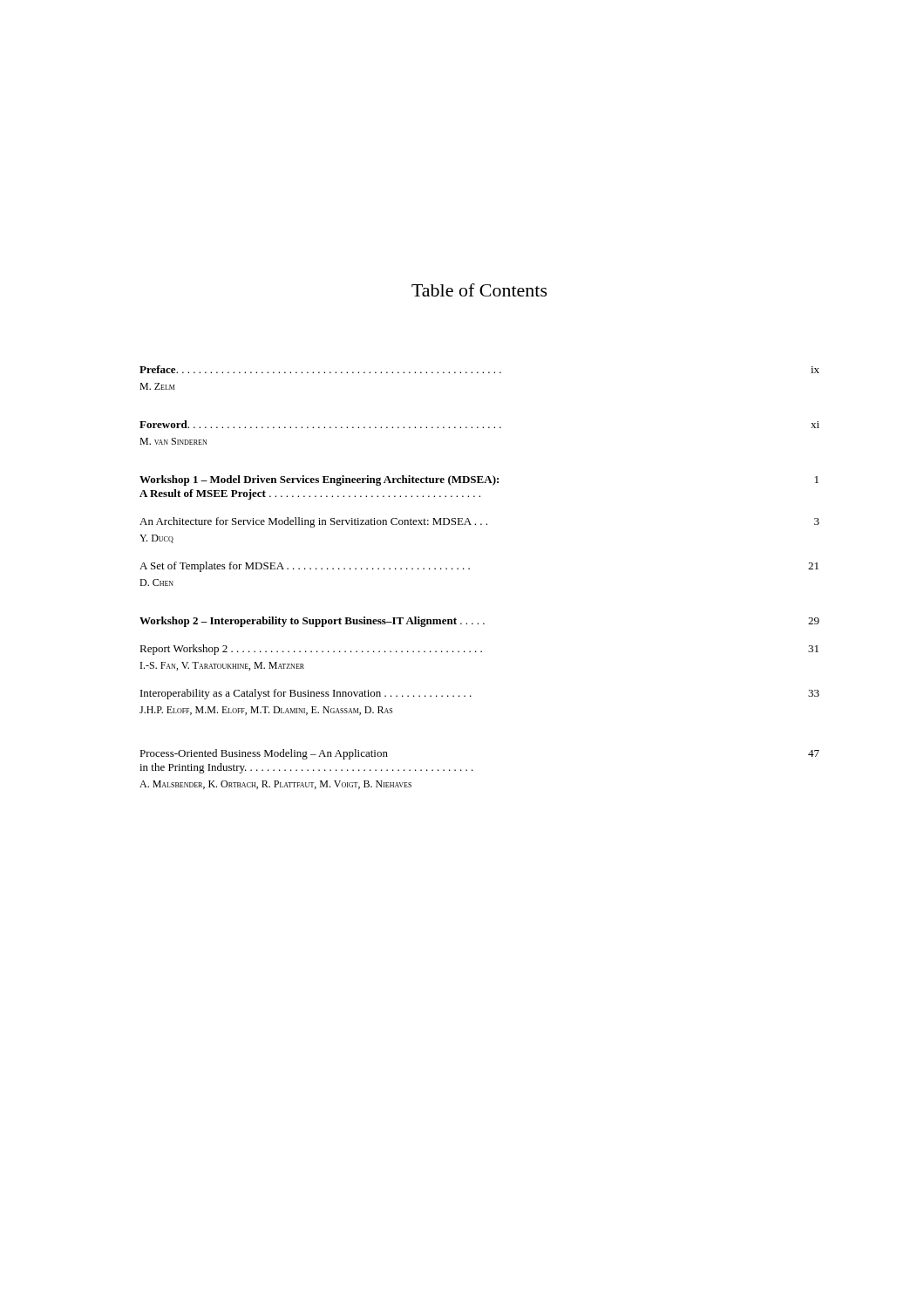Find the passage starting "Preface. . . . . . . ."
Screen dimensions: 1308x924
point(479,378)
